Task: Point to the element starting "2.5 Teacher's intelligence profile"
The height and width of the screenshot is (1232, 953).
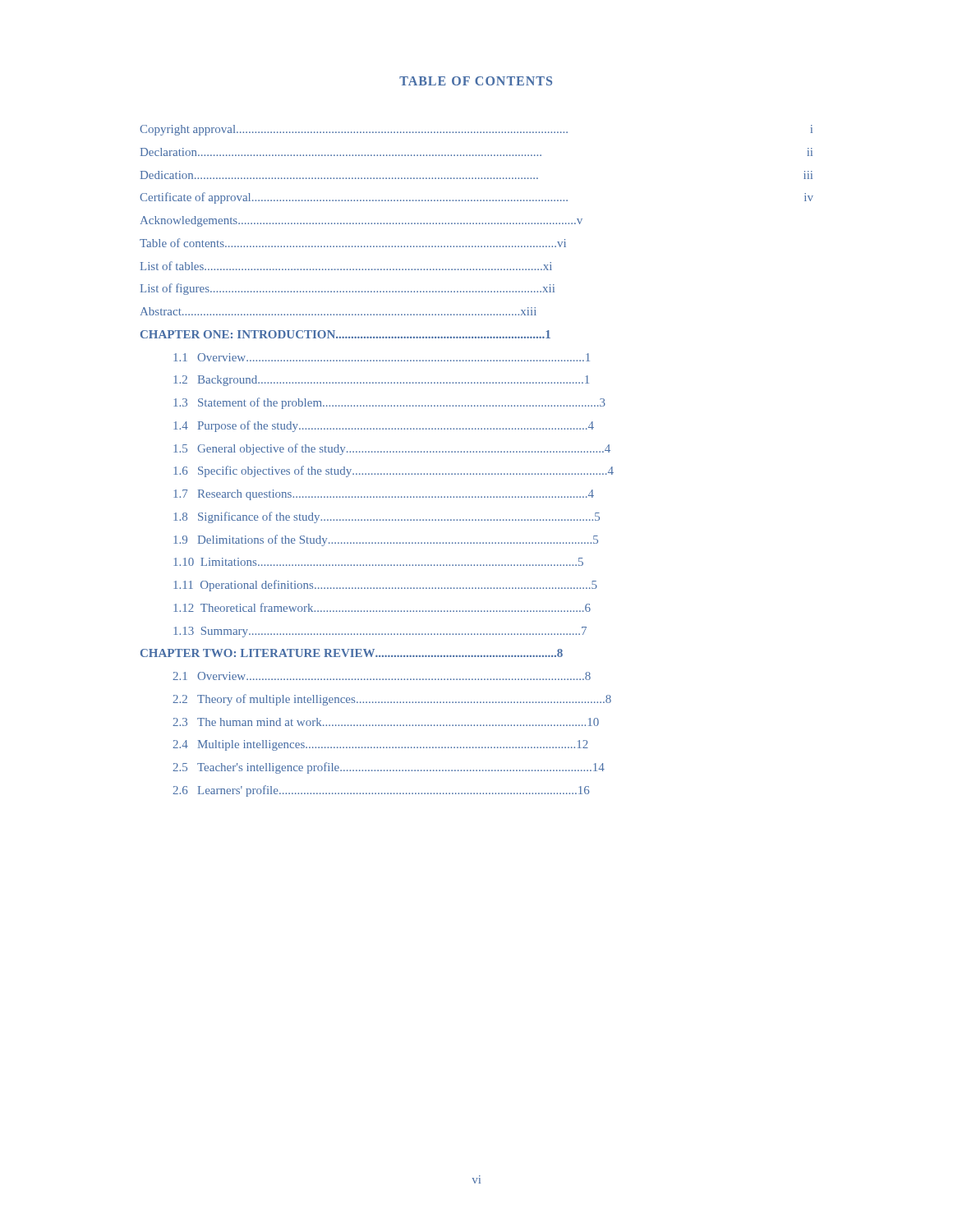Action: pyautogui.click(x=476, y=768)
